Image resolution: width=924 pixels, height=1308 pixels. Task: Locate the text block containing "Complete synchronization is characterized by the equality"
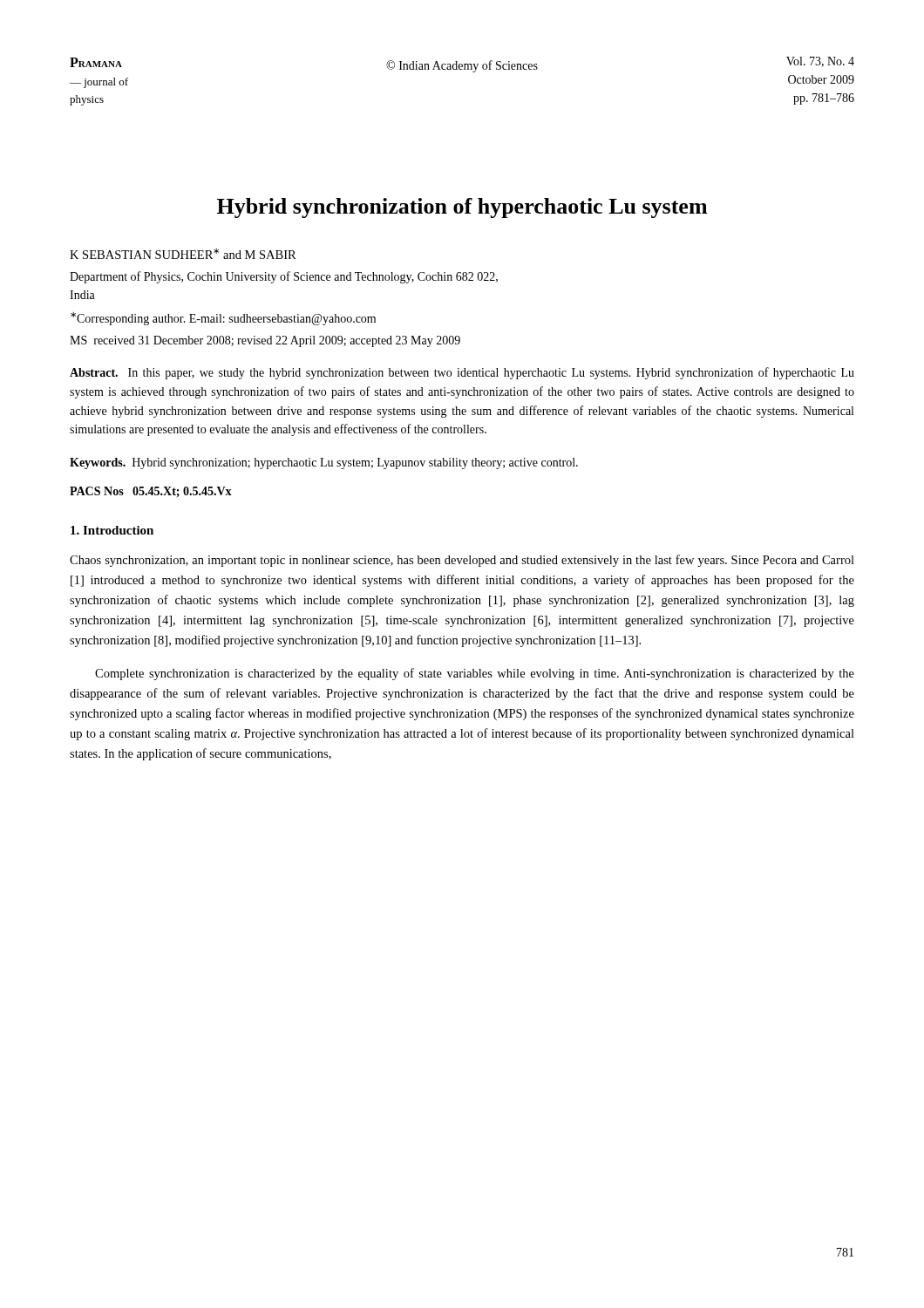462,713
